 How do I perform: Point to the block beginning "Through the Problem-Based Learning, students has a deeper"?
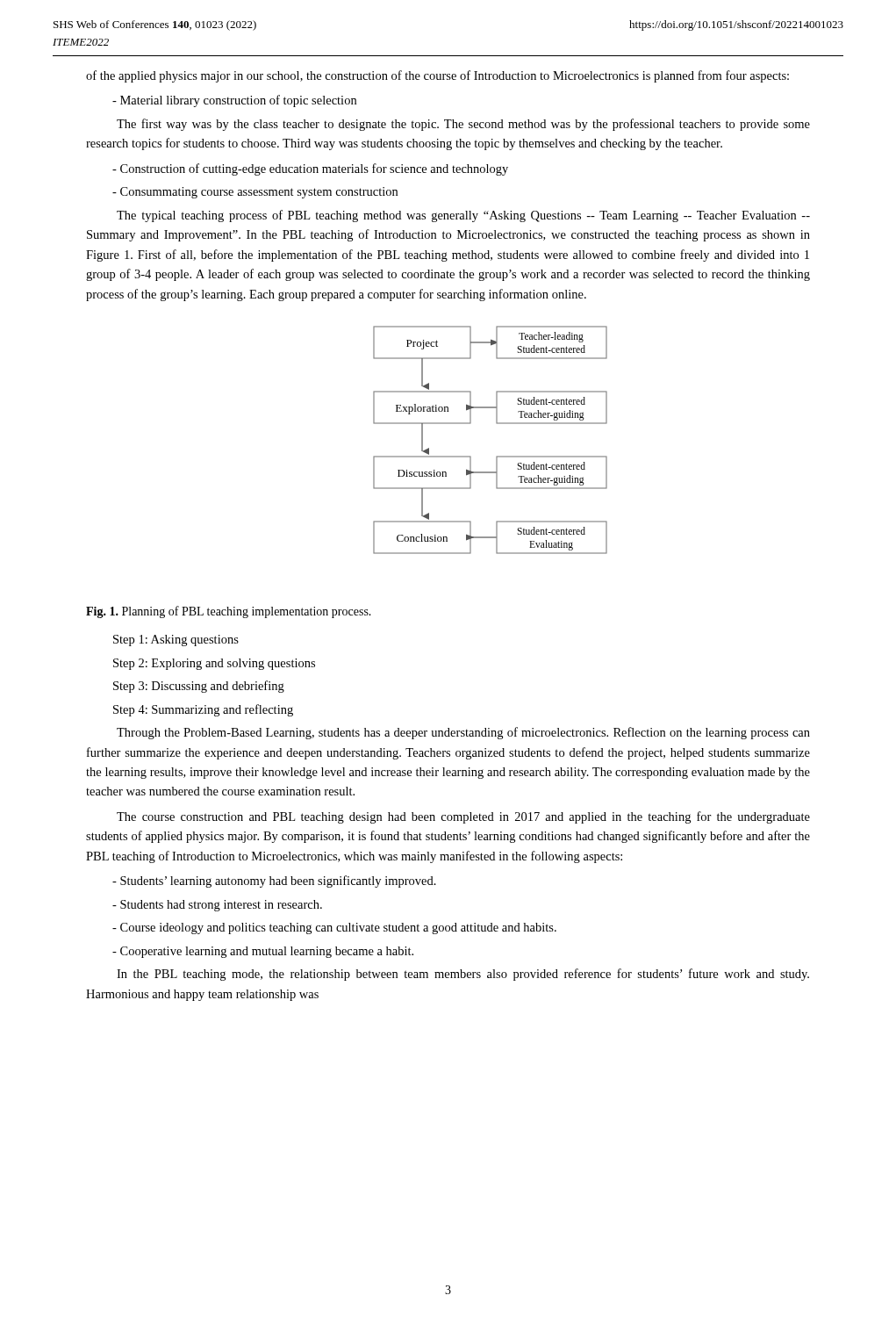(448, 762)
